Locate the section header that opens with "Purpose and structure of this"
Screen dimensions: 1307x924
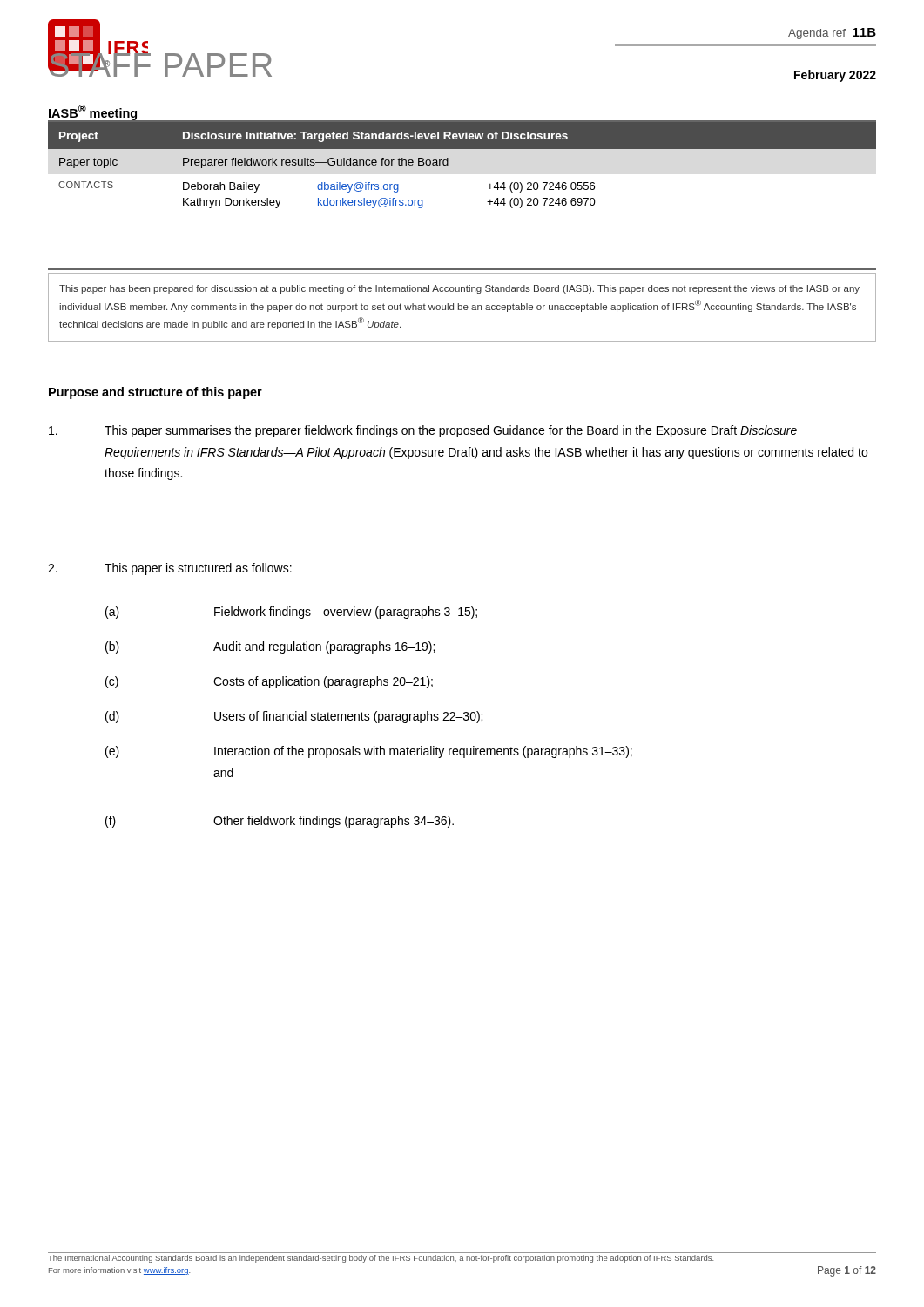pyautogui.click(x=155, y=392)
